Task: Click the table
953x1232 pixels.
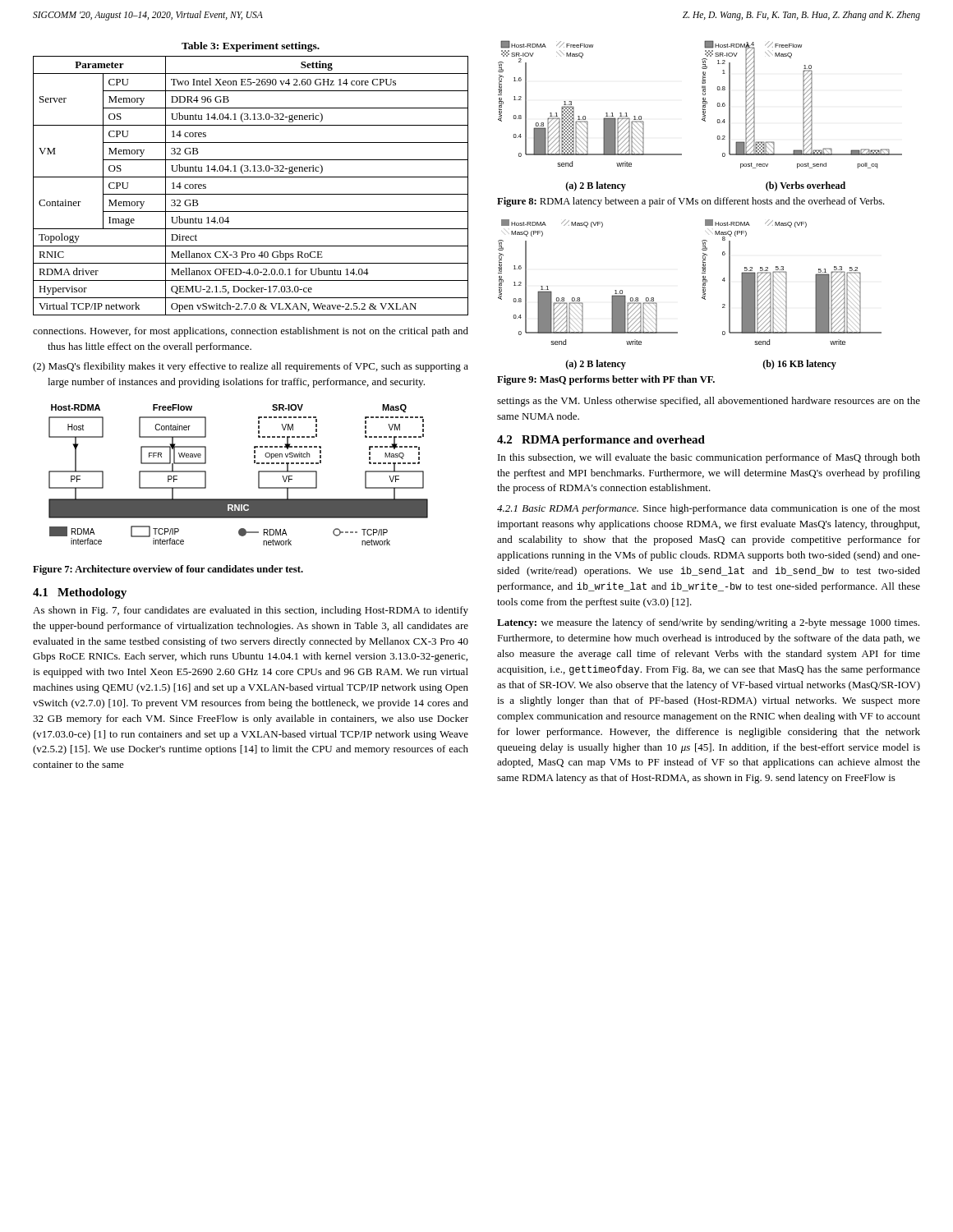Action: pos(251,186)
